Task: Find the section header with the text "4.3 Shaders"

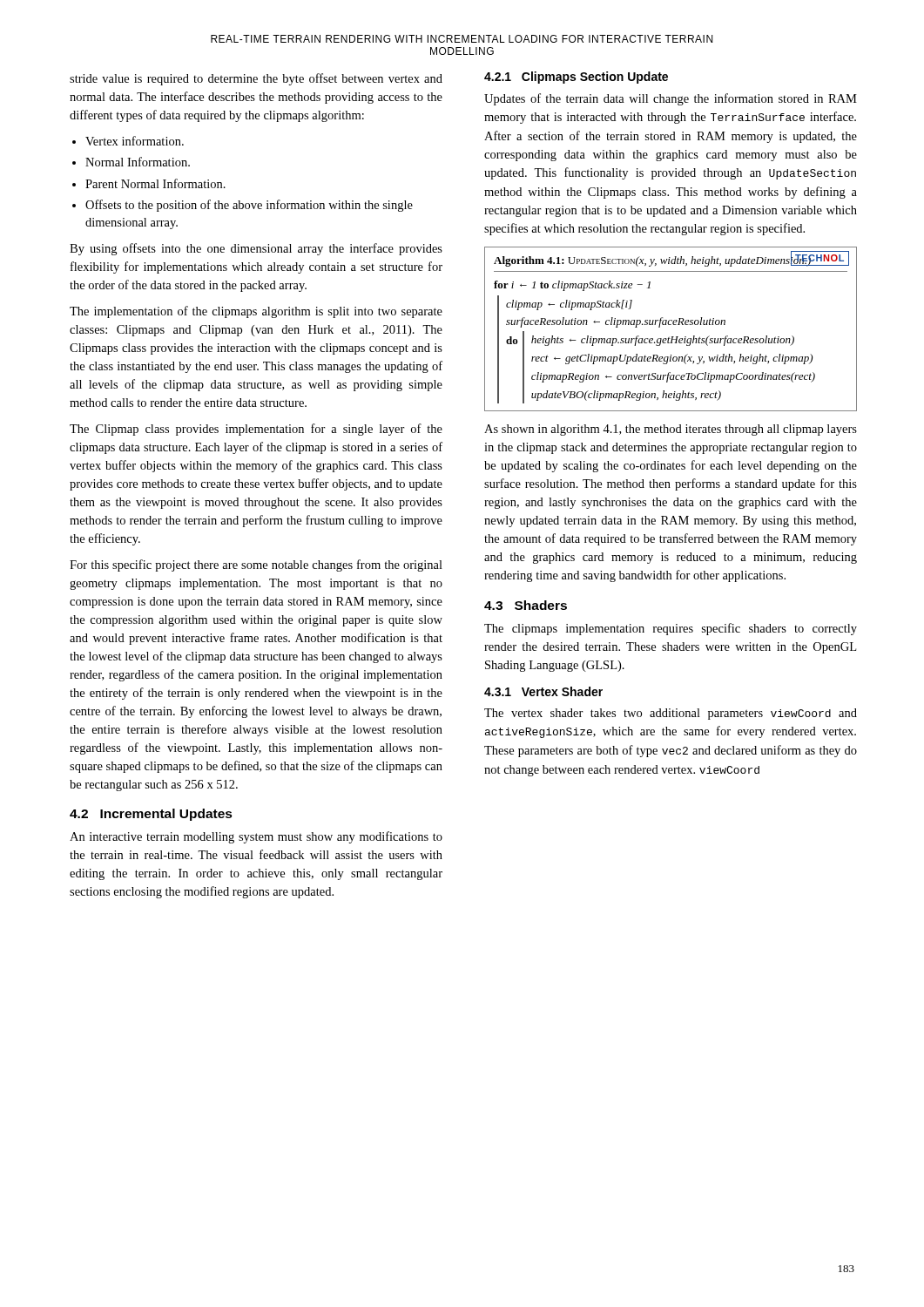Action: click(526, 605)
